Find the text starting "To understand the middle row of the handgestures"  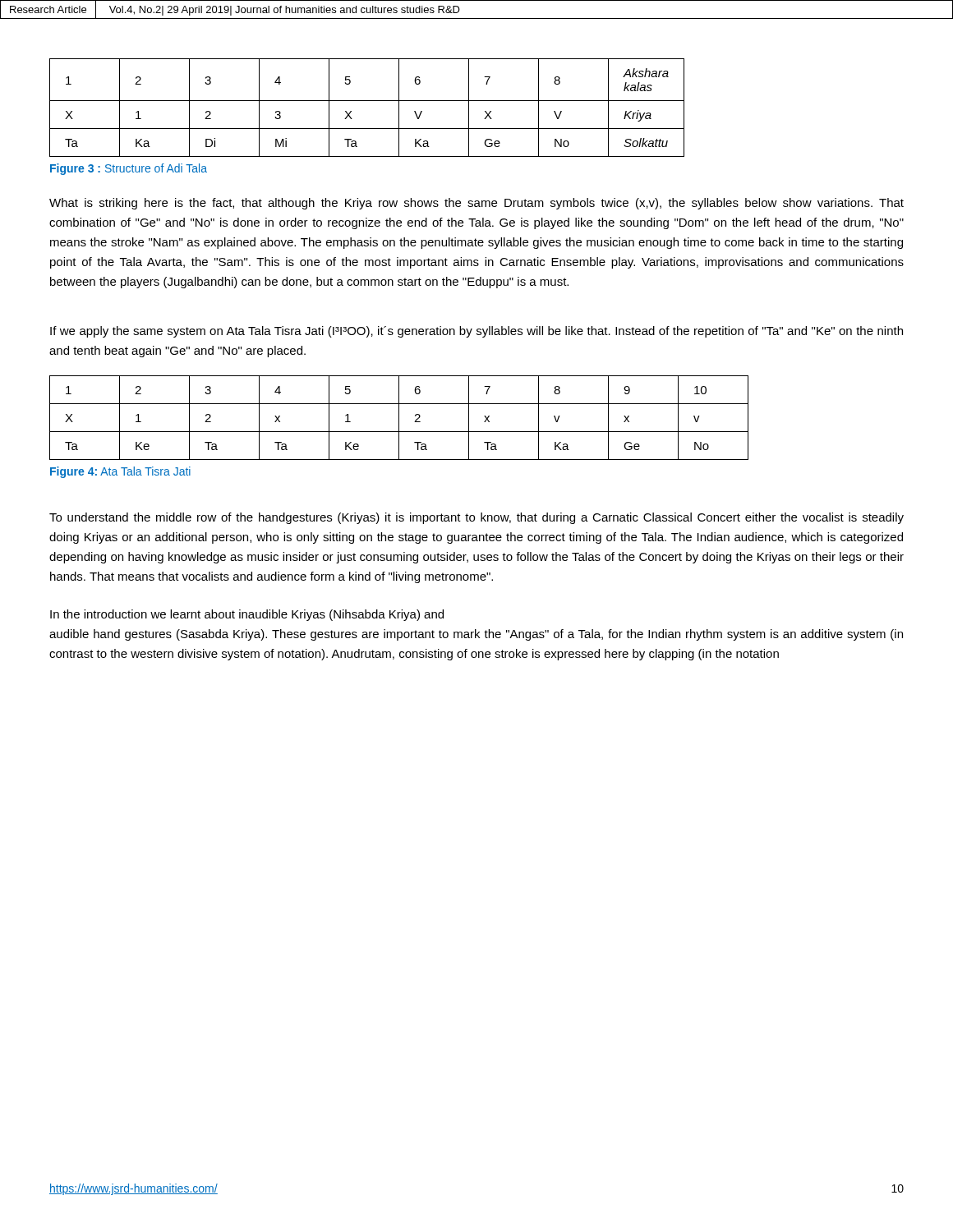tap(476, 547)
